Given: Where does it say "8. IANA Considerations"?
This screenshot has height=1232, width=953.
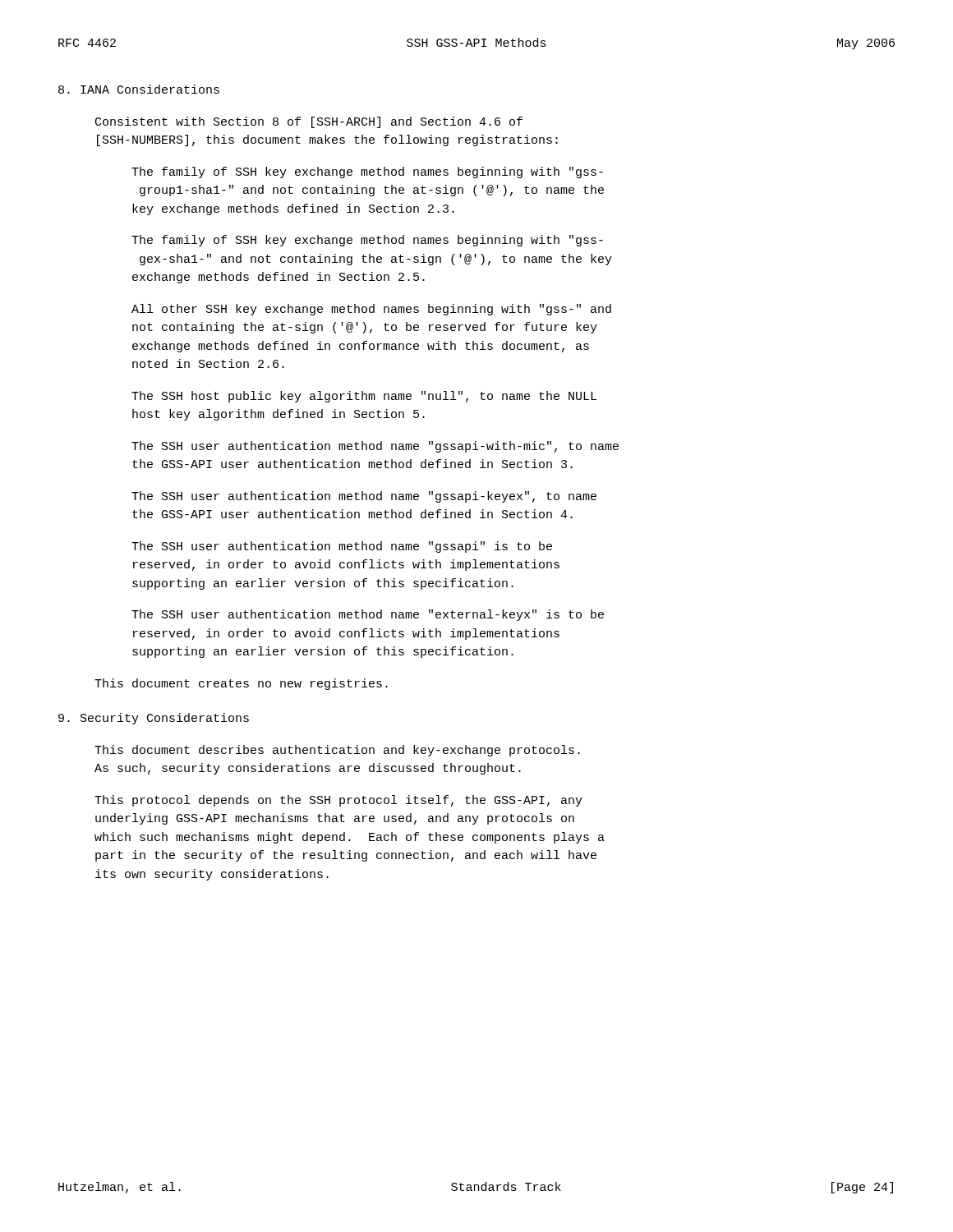Looking at the screenshot, I should (x=139, y=91).
